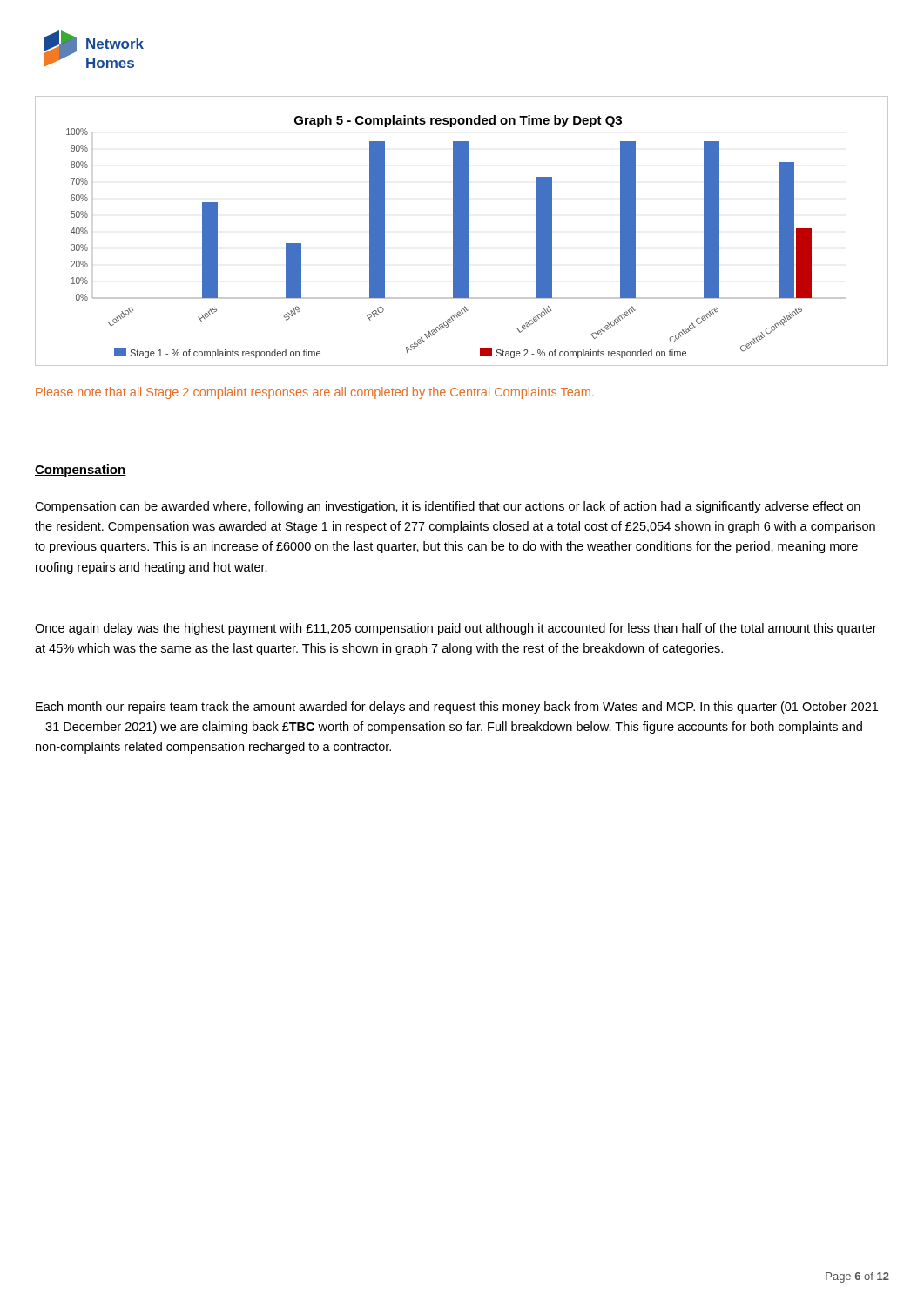Screen dimensions: 1307x924
Task: Click on the block starting "Please note that all Stage 2"
Action: [315, 392]
